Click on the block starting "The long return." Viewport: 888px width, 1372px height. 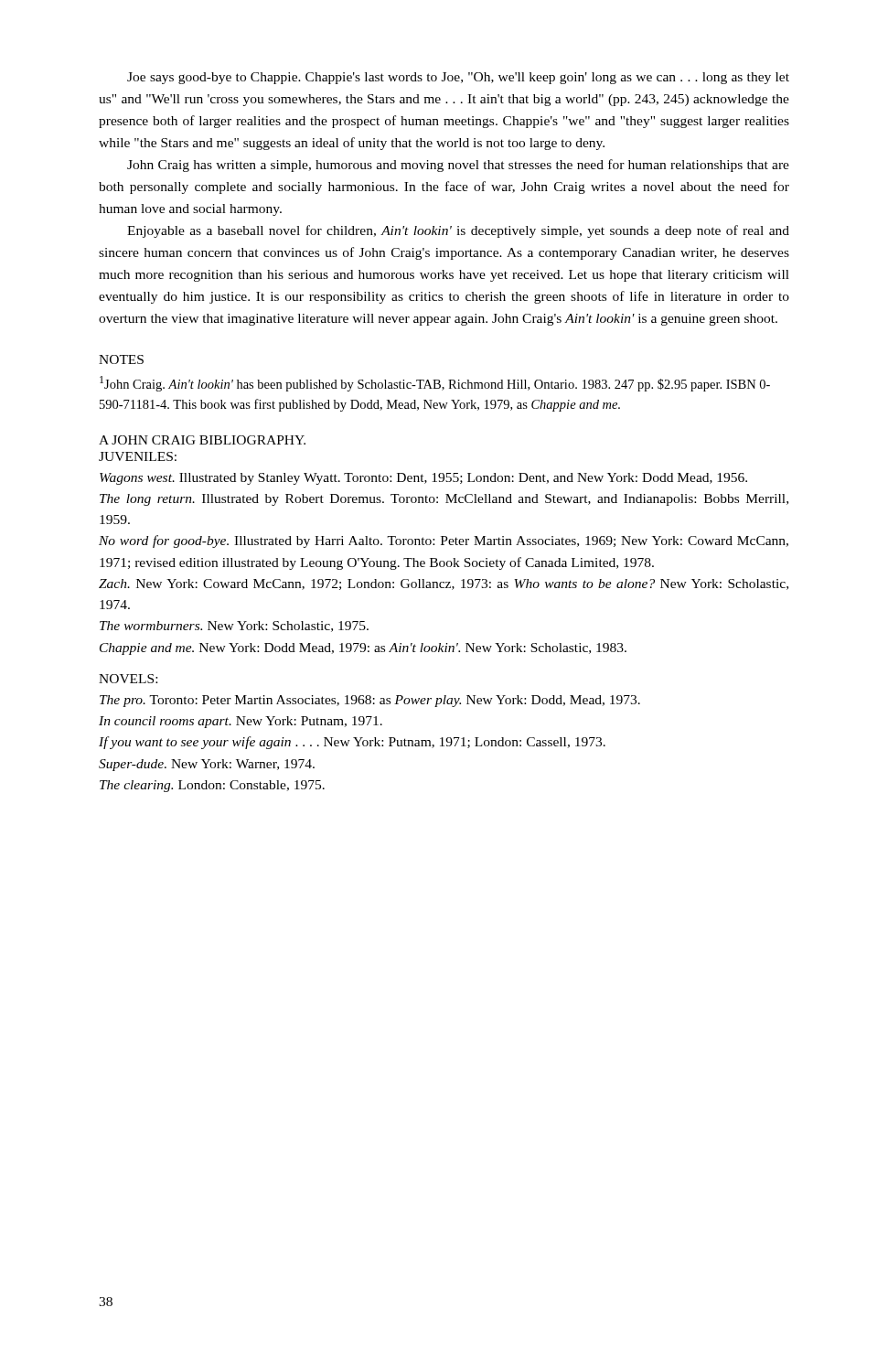[x=444, y=508]
